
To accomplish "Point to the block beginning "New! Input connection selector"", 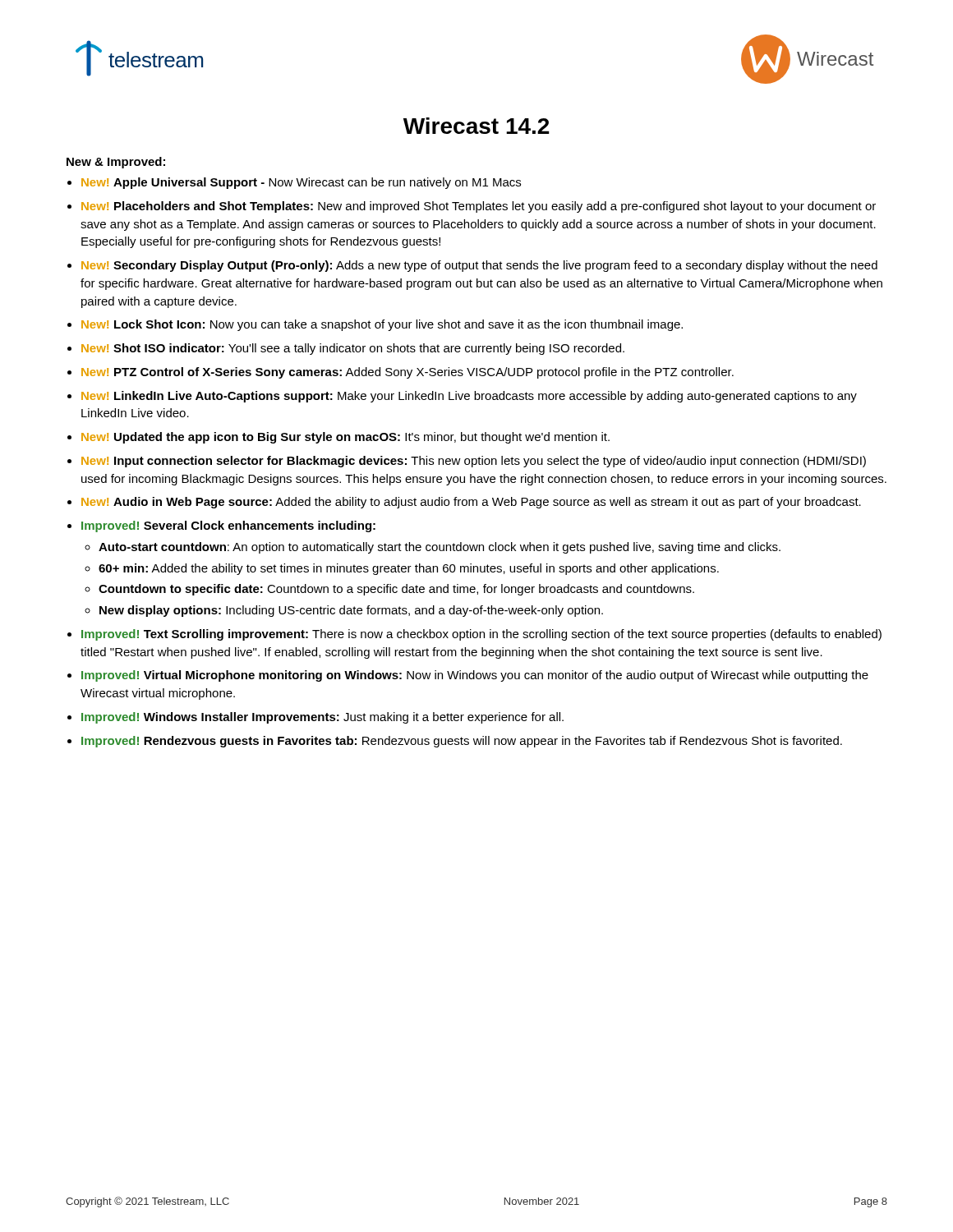I will click(484, 469).
